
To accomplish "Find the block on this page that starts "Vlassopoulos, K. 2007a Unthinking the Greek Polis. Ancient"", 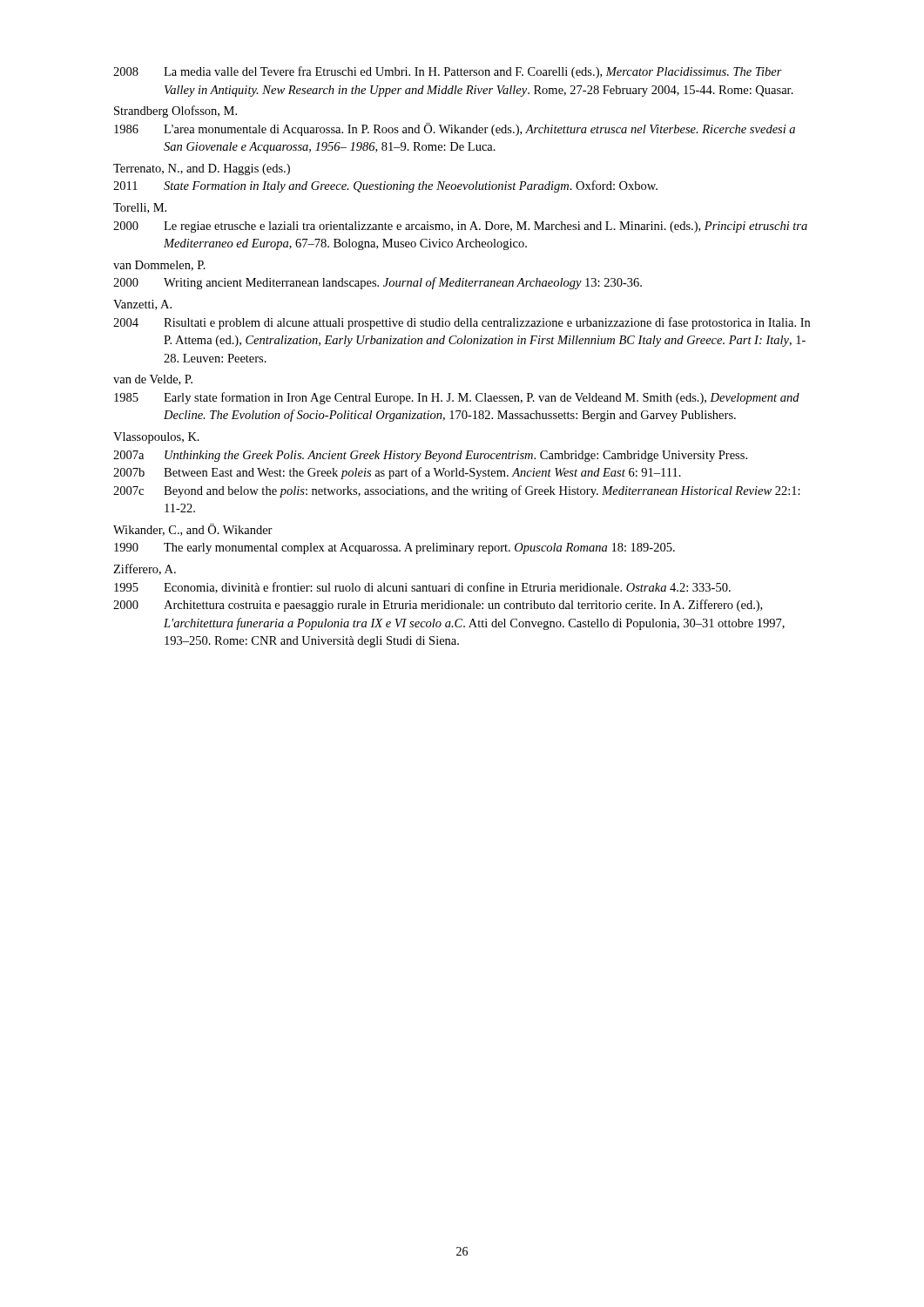I will 462,473.
